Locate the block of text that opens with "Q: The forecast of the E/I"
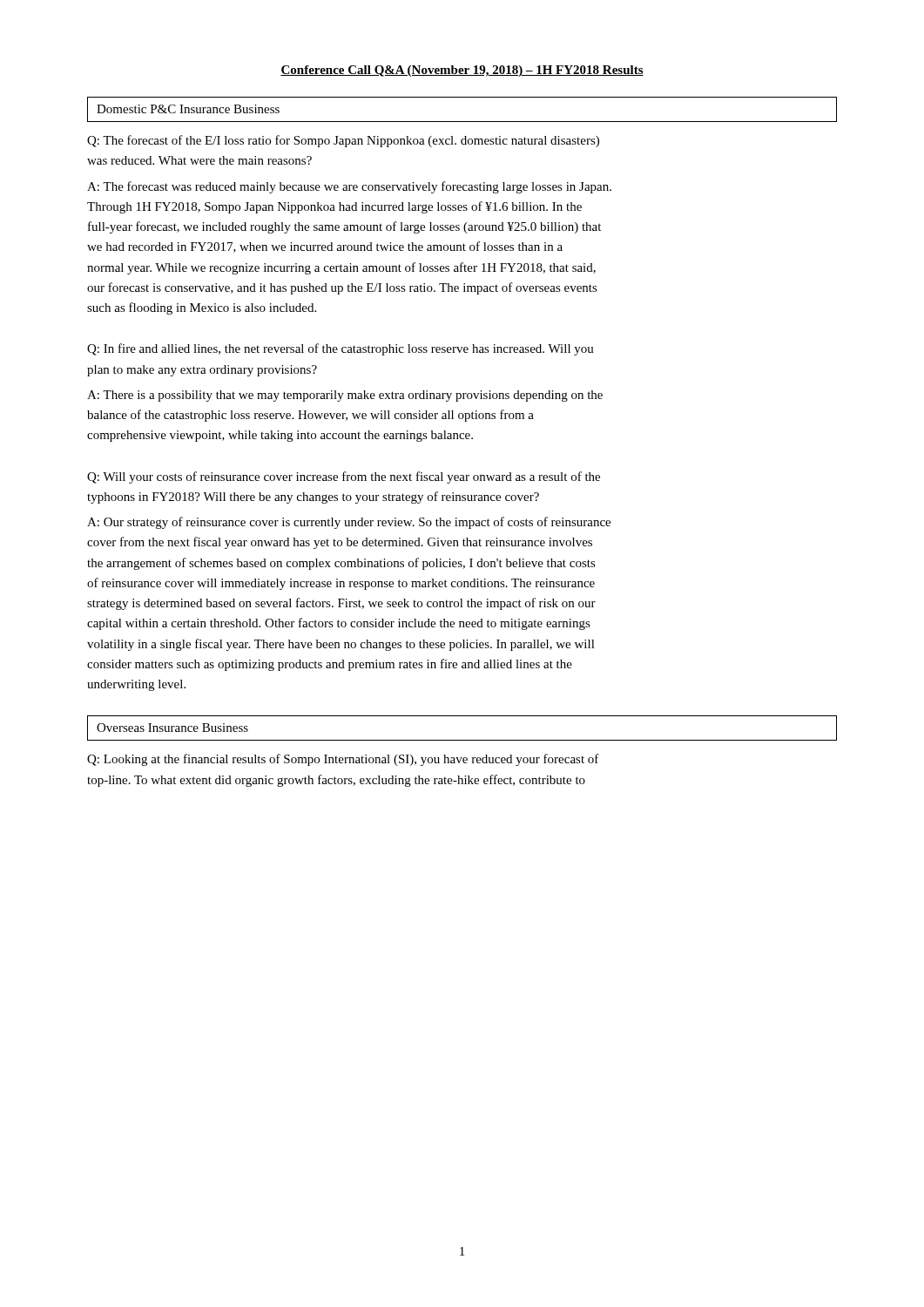Image resolution: width=924 pixels, height=1307 pixels. 462,151
